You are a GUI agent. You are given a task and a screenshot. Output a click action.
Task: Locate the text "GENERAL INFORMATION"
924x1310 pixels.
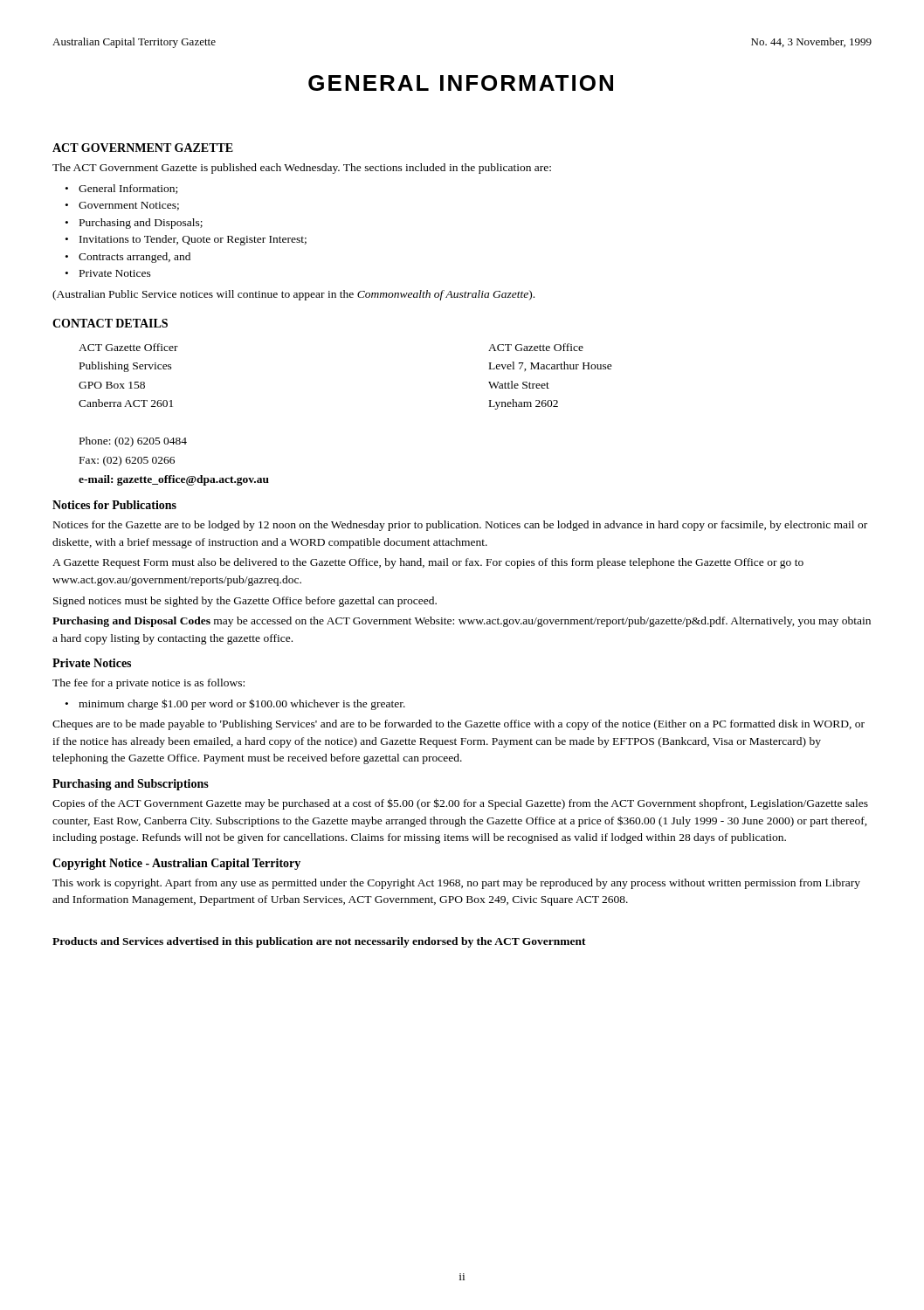point(462,83)
